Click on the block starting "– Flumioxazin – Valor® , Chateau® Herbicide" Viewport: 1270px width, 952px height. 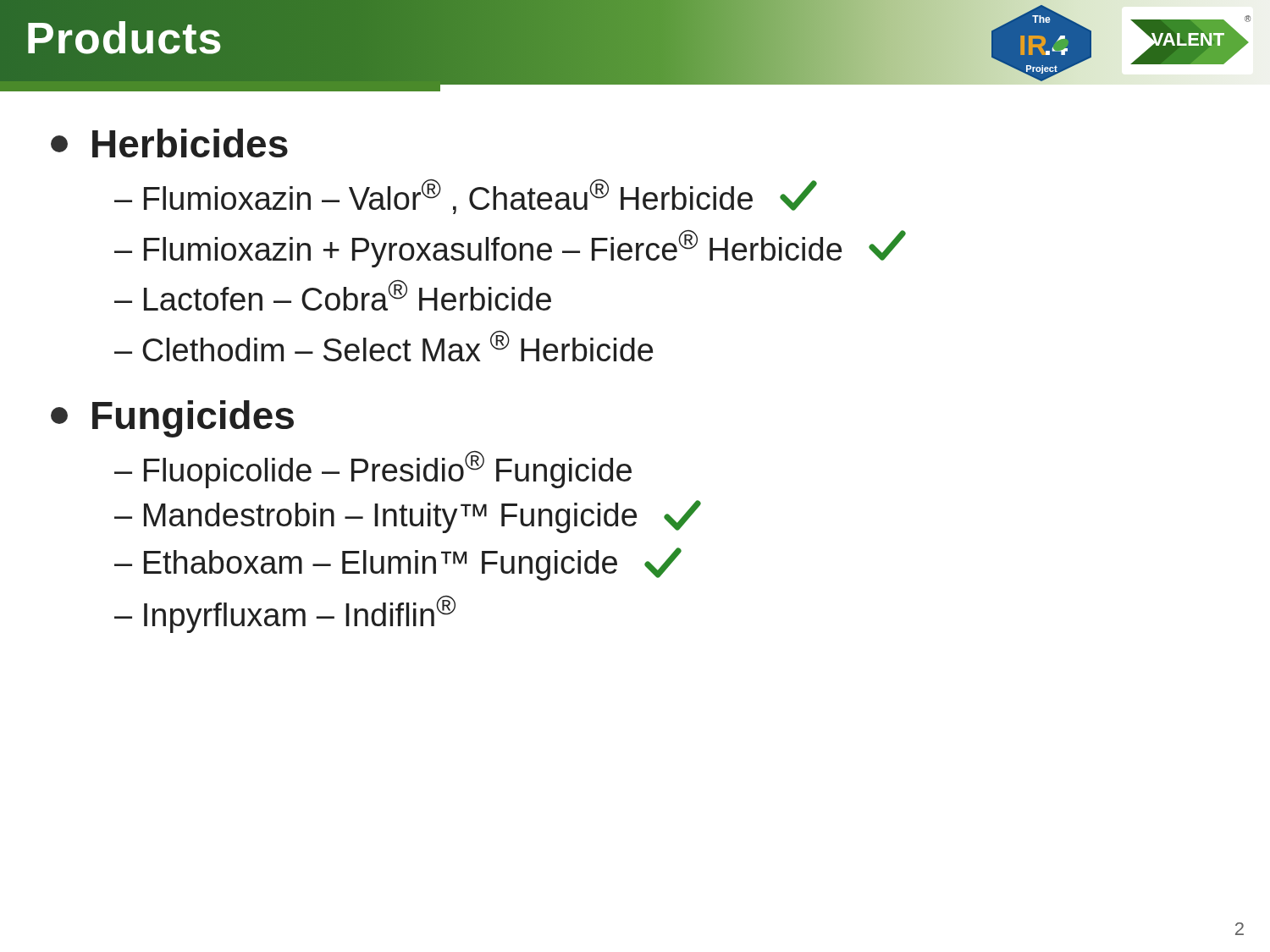[x=466, y=195]
